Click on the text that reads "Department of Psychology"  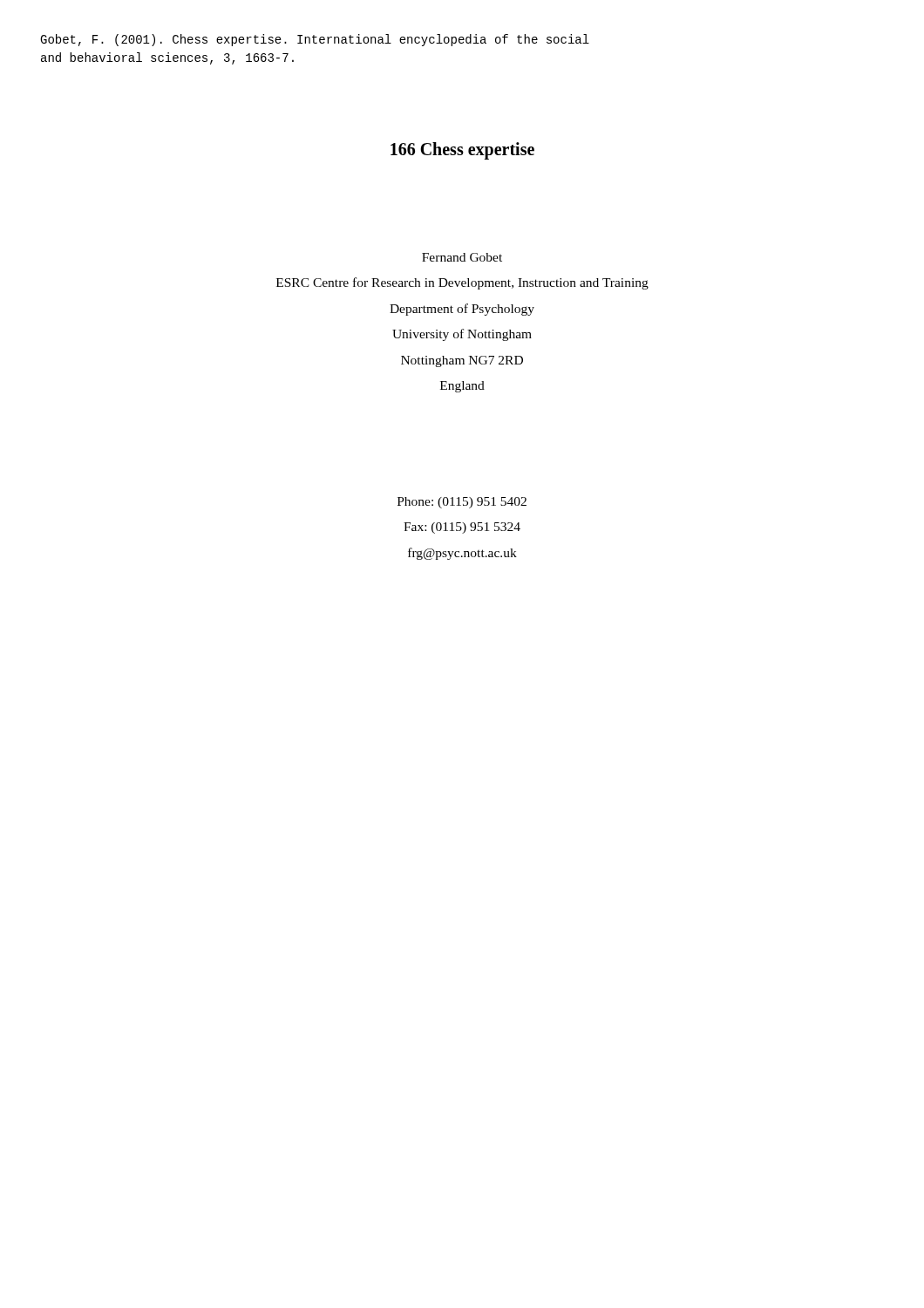(x=462, y=308)
